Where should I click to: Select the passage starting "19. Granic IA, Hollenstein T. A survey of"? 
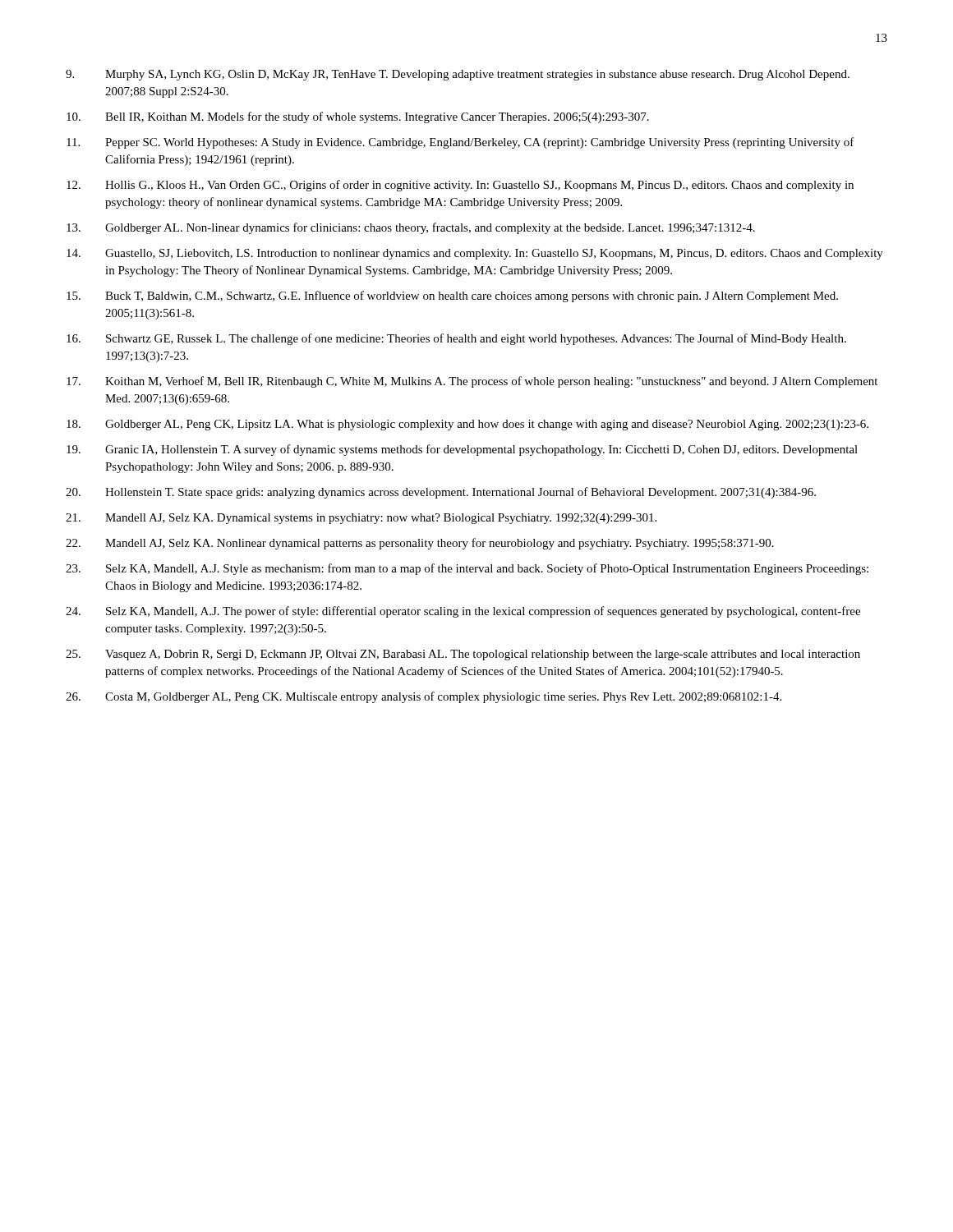[476, 458]
